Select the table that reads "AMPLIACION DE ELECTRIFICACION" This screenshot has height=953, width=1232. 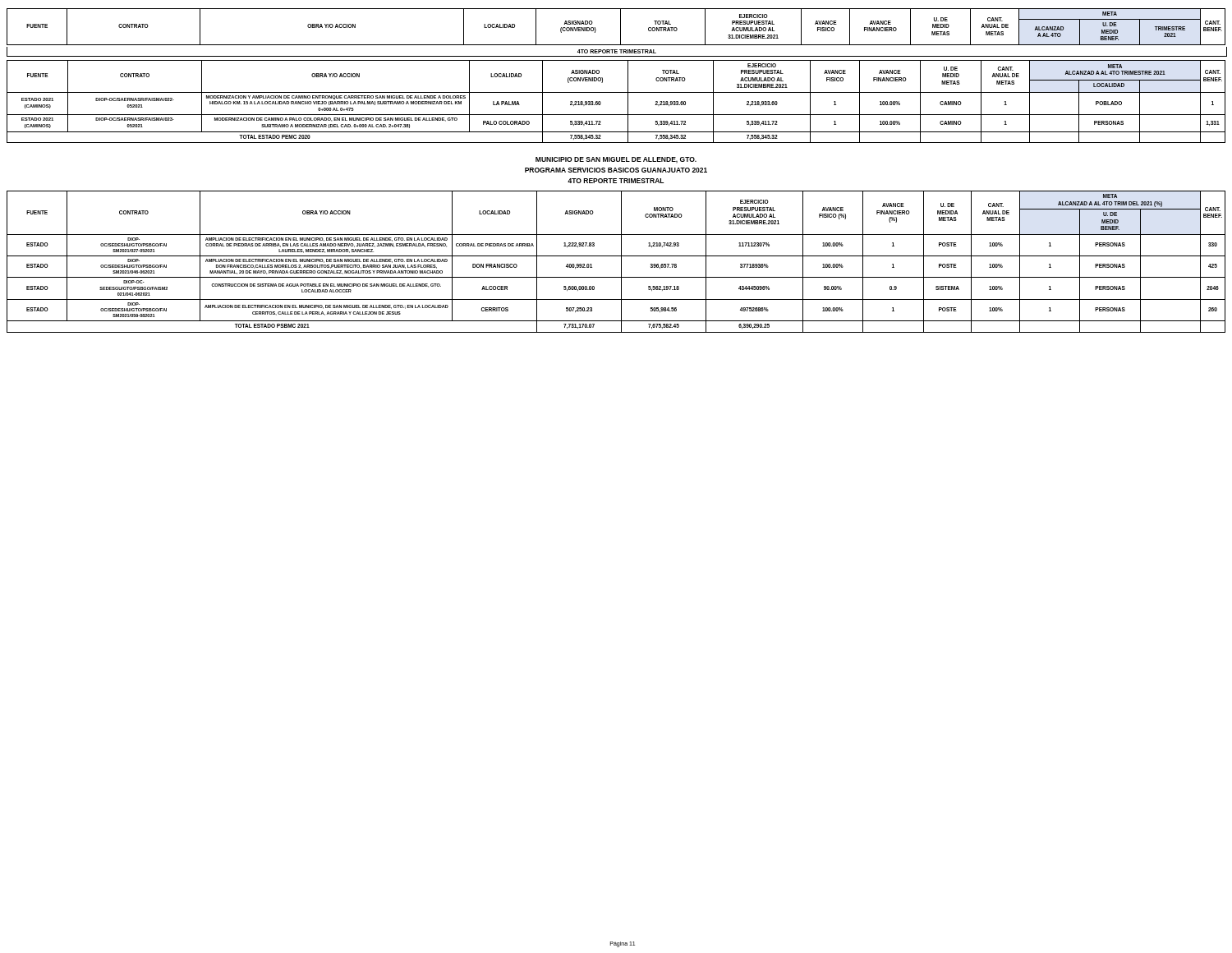616,262
